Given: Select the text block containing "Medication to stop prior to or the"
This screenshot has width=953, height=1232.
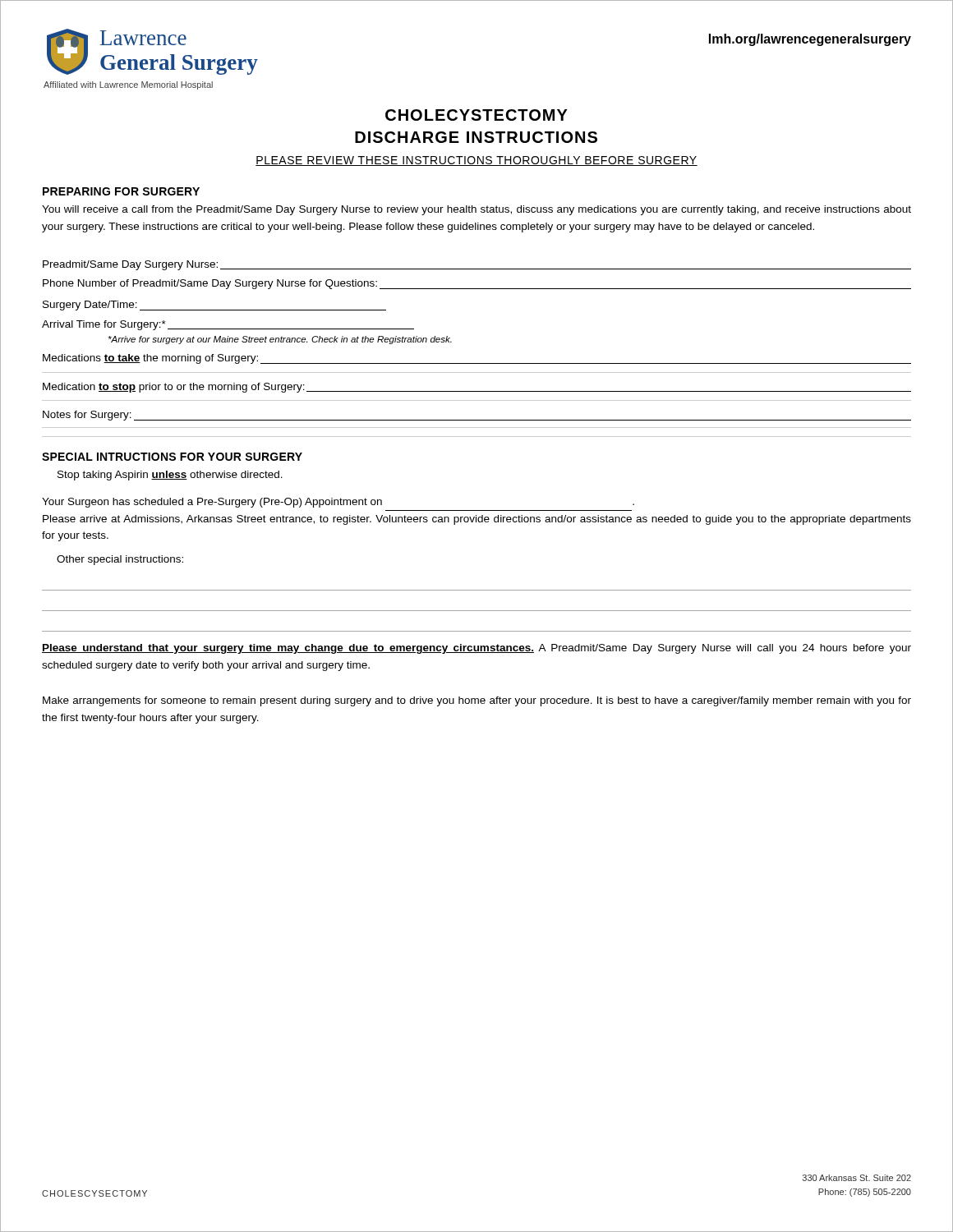Looking at the screenshot, I should tap(476, 386).
